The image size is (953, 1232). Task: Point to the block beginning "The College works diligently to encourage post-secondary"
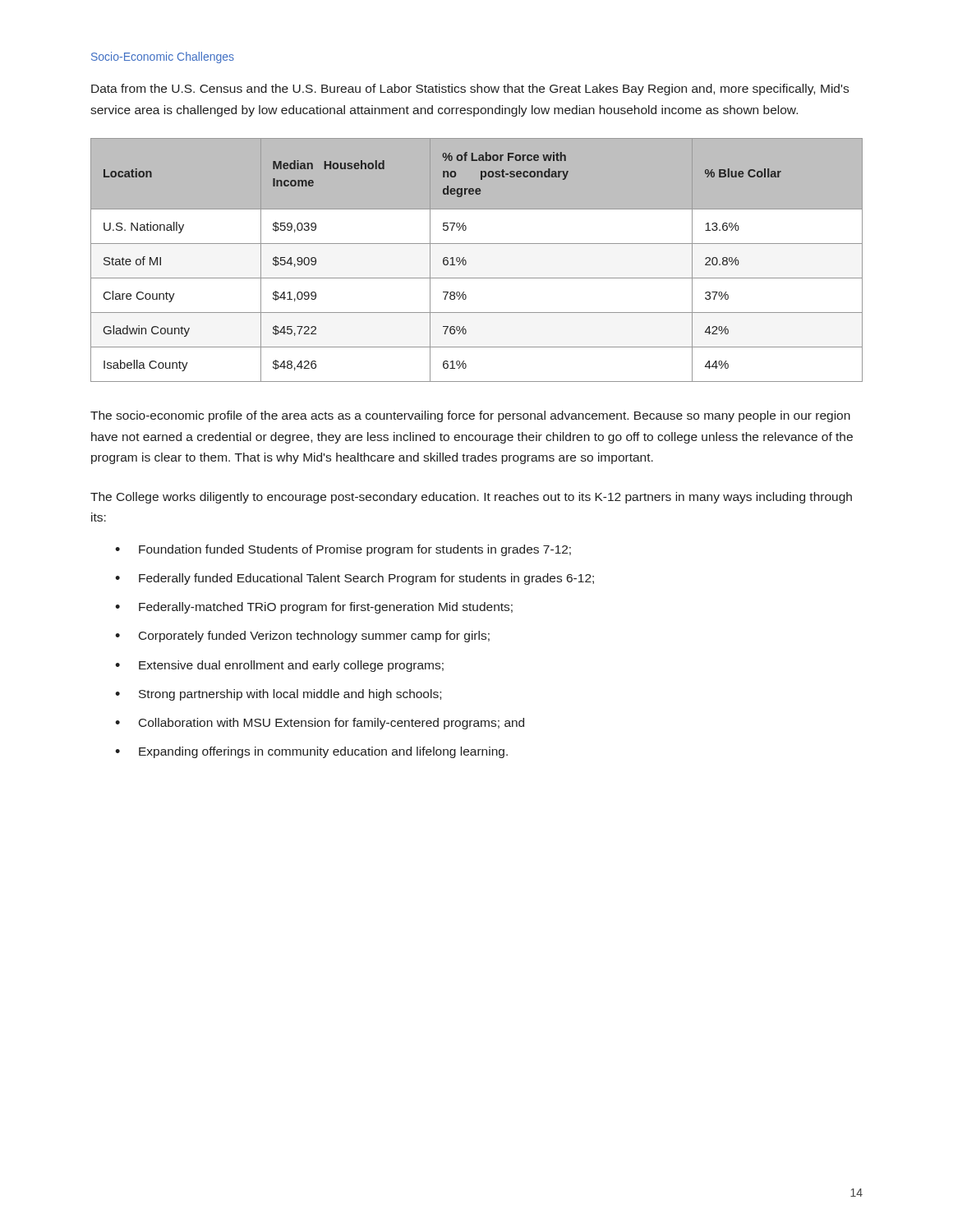476,507
